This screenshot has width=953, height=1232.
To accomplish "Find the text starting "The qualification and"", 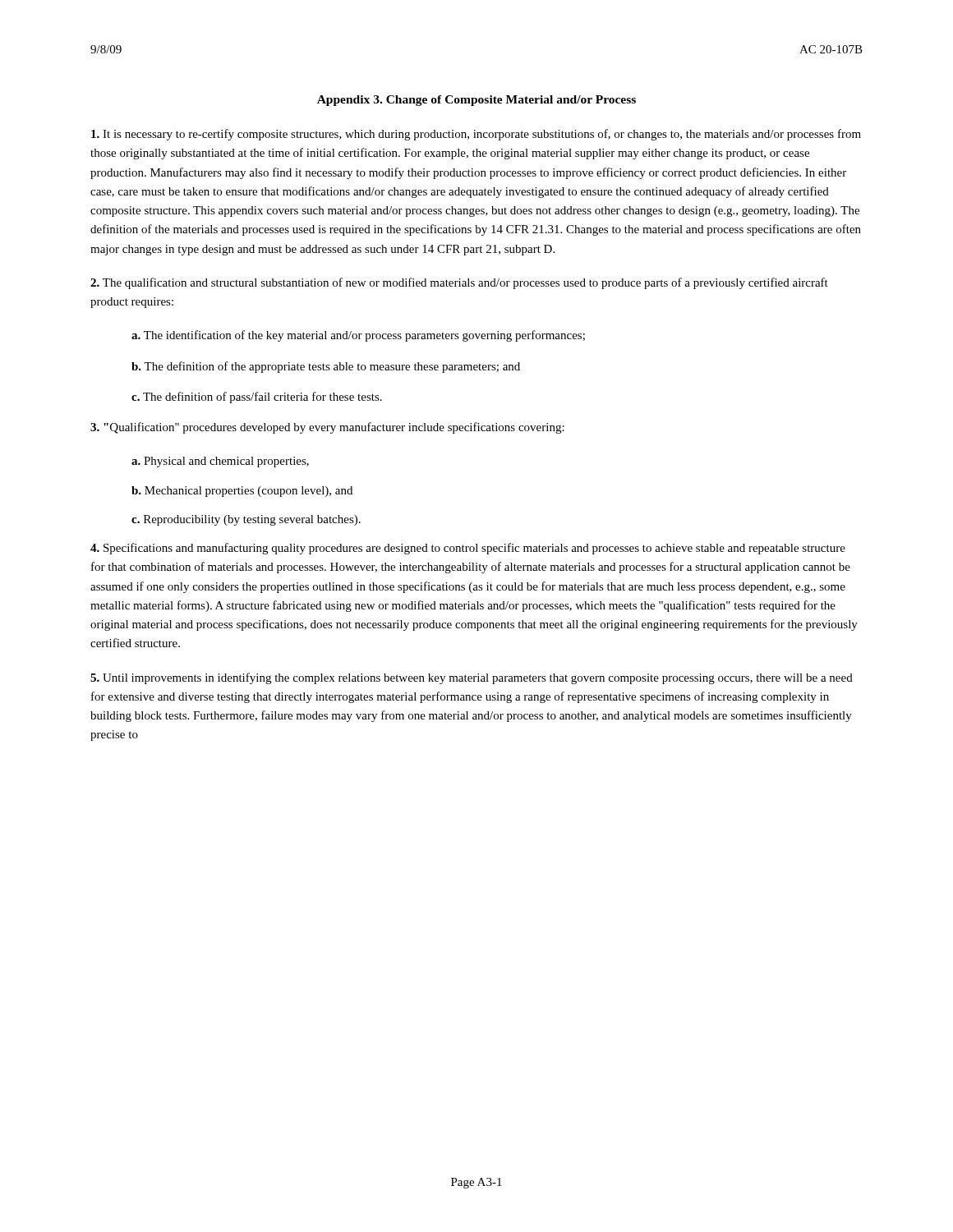I will (x=459, y=292).
